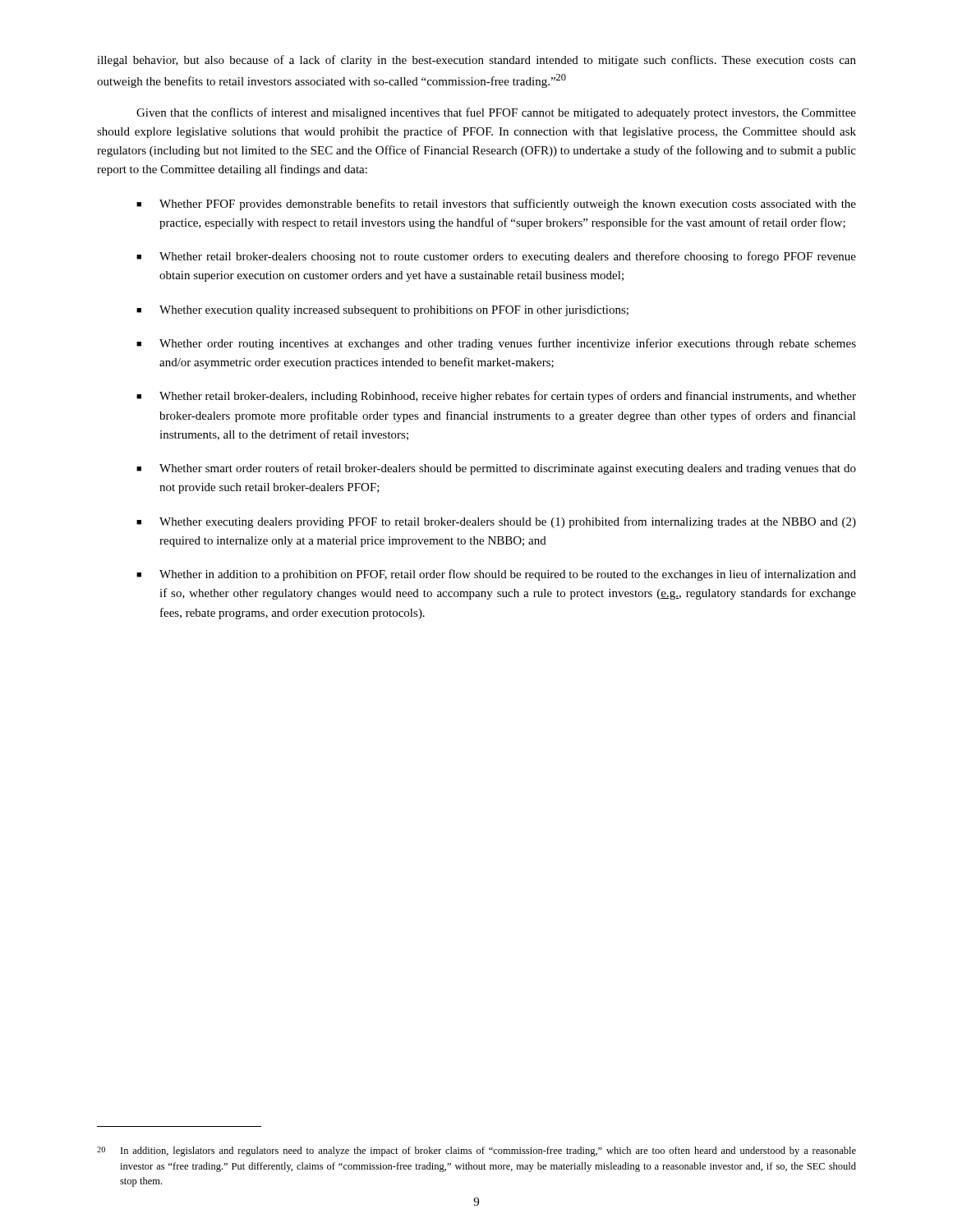
Task: Locate the list item containing "■ Whether execution quality increased subsequent to"
Action: click(496, 310)
